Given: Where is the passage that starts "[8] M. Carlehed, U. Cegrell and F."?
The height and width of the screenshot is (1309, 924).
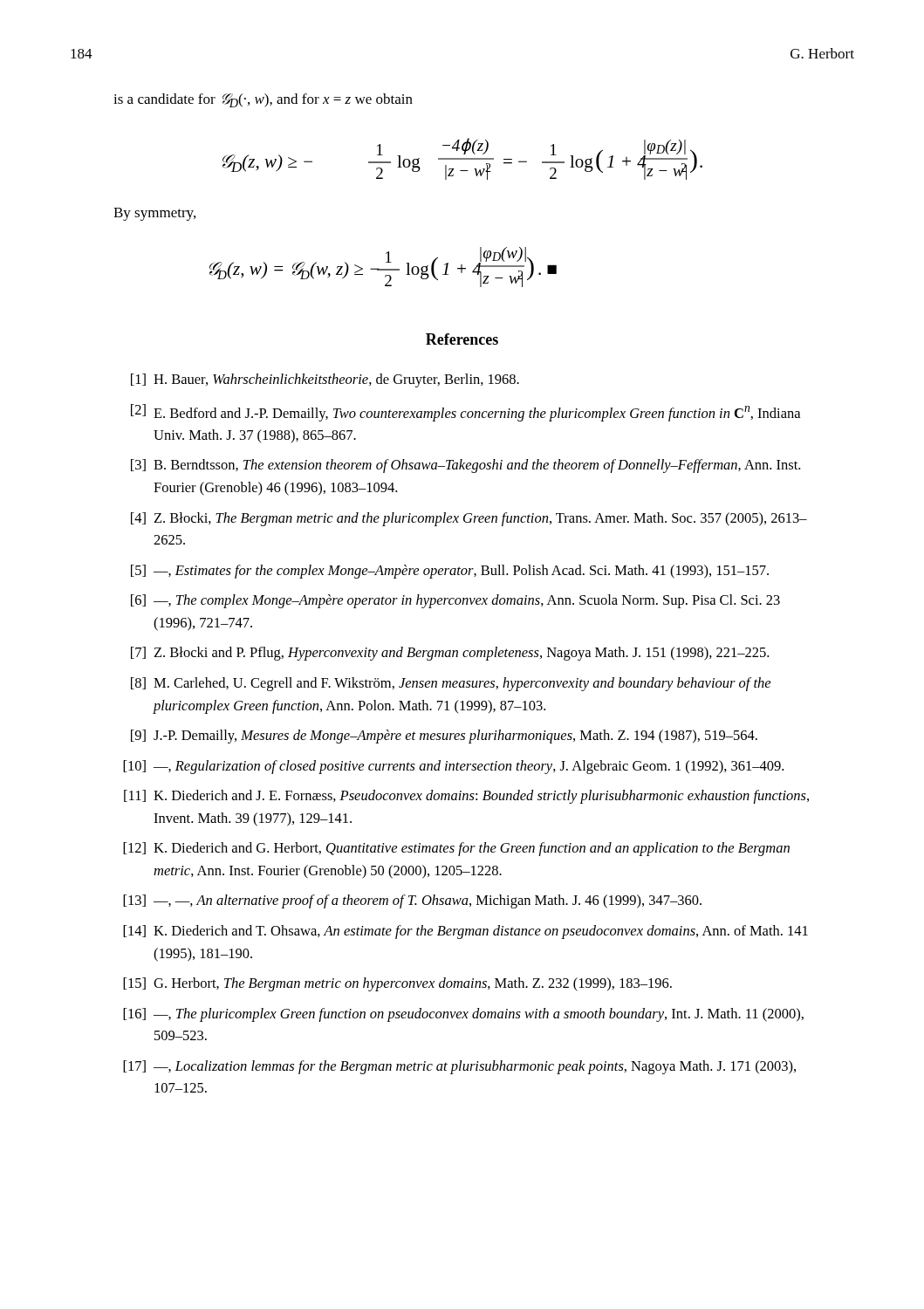Looking at the screenshot, I should point(462,694).
